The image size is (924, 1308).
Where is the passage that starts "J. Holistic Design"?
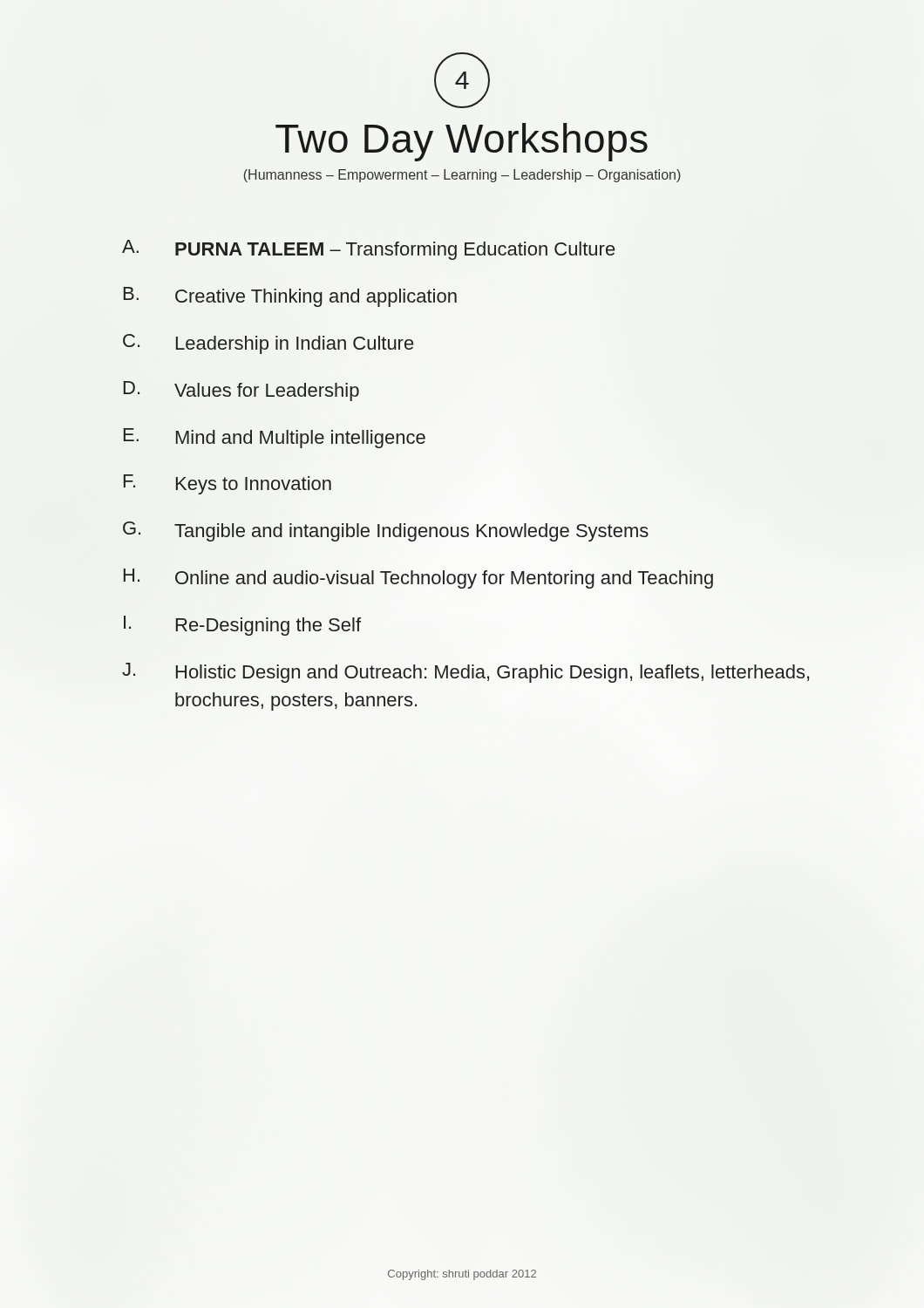click(497, 686)
